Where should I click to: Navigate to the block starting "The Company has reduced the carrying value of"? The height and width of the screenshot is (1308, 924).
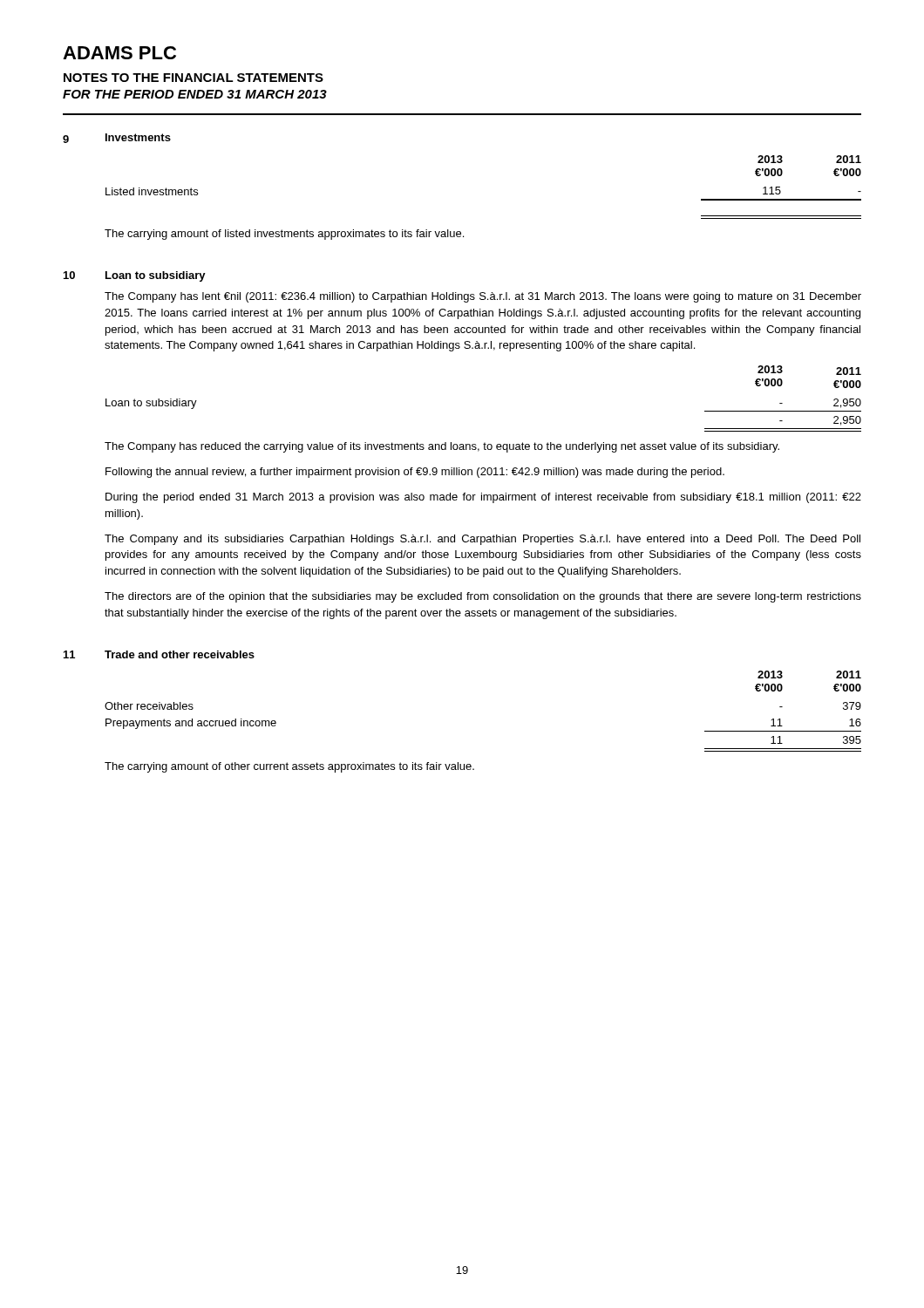[442, 446]
